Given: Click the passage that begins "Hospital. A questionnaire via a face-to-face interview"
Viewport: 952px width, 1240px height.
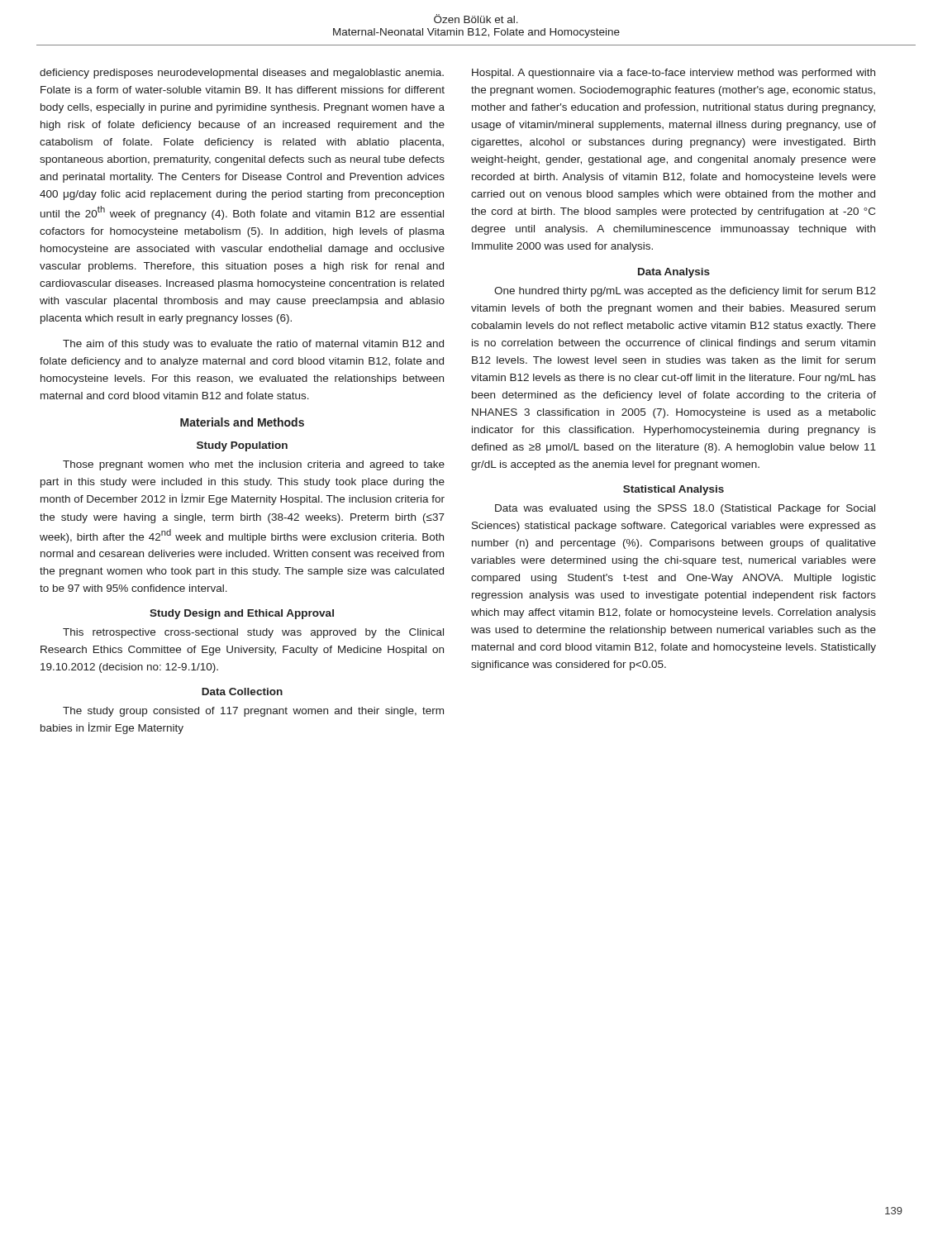Looking at the screenshot, I should pyautogui.click(x=673, y=159).
